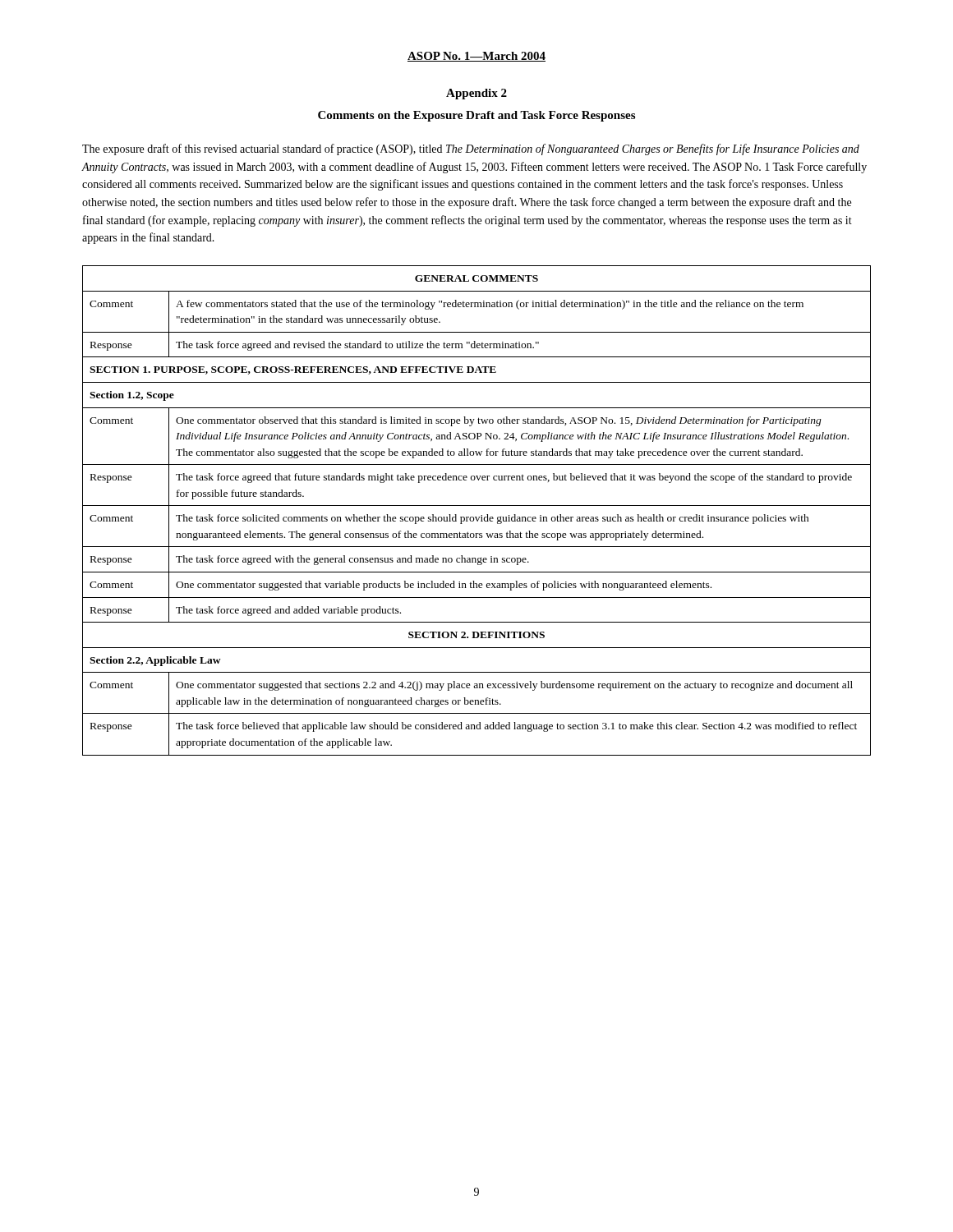Find the table that mentions "GENERAL COMMENTS"

pos(476,510)
